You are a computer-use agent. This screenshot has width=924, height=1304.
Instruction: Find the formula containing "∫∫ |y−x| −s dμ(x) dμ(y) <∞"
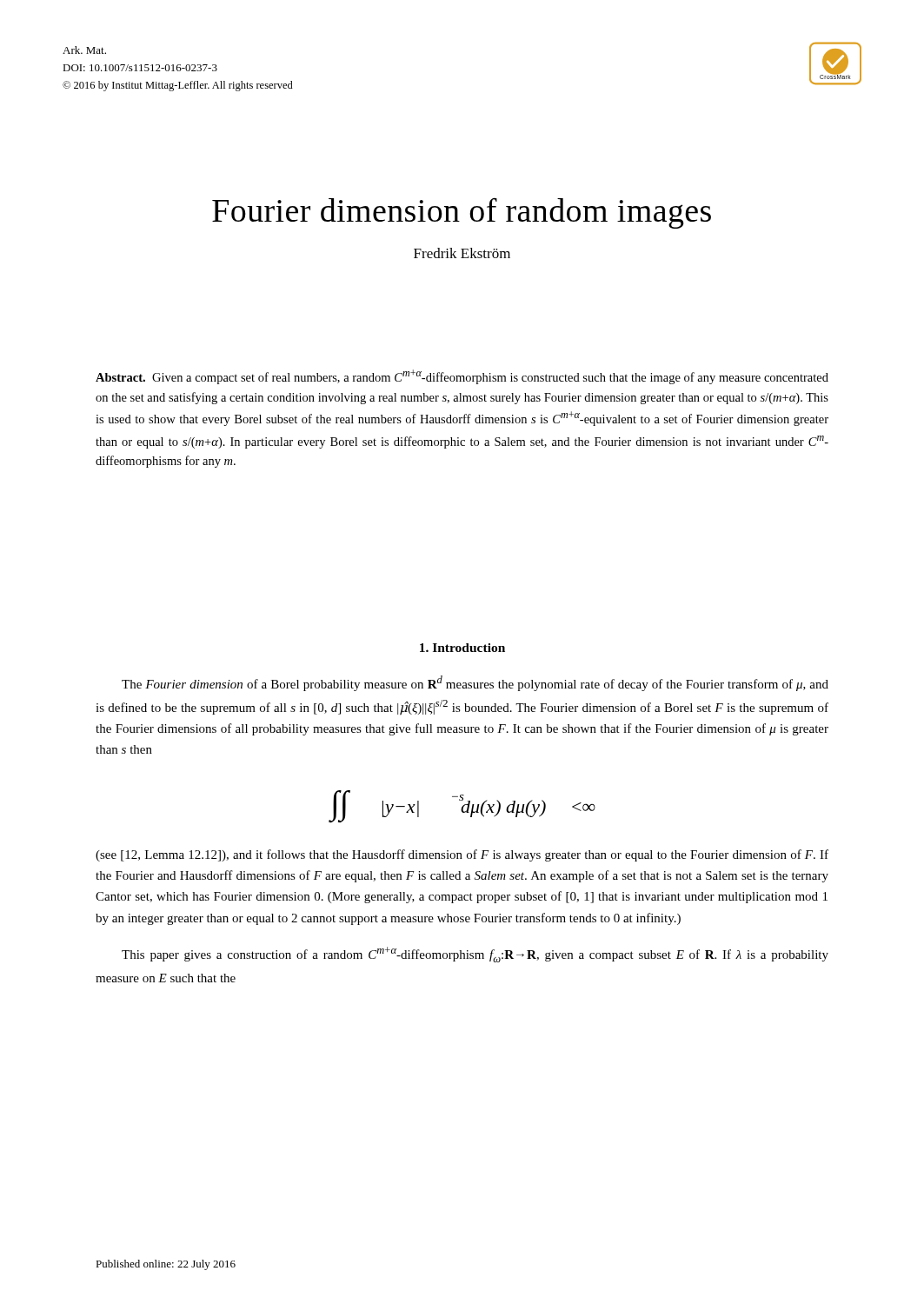(462, 802)
